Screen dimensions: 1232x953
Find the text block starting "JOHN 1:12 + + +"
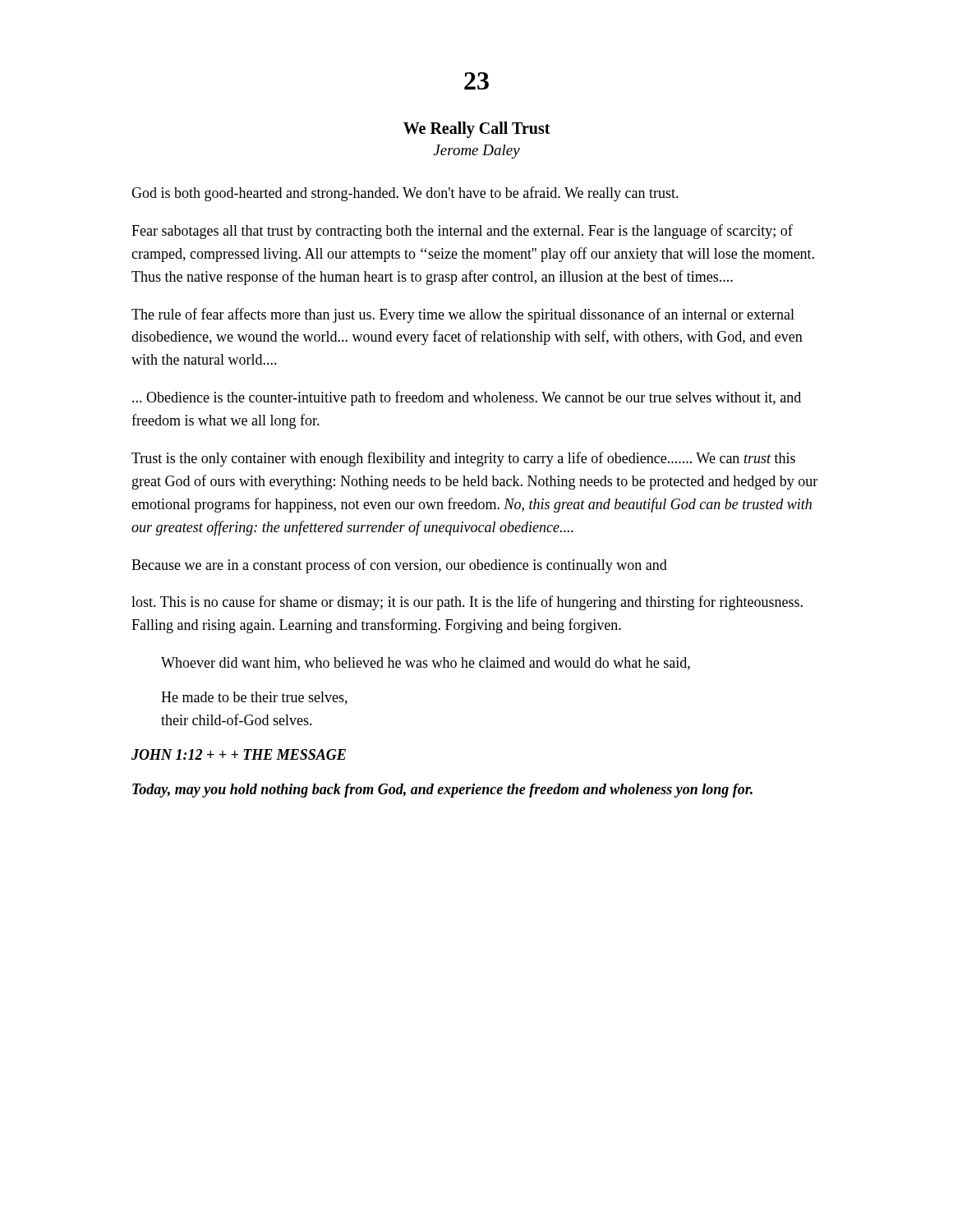point(239,755)
